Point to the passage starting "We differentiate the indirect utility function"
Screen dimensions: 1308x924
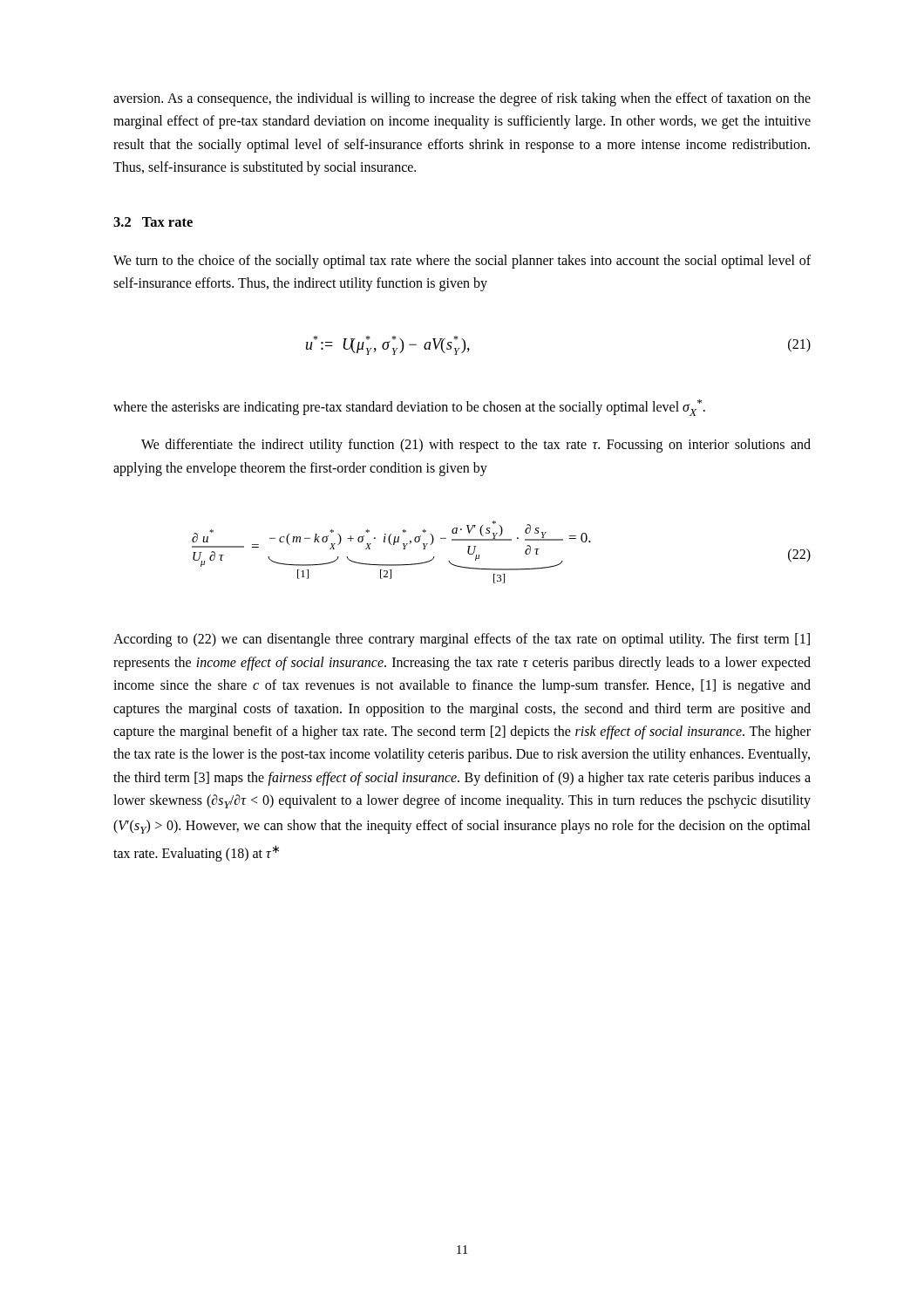[462, 456]
